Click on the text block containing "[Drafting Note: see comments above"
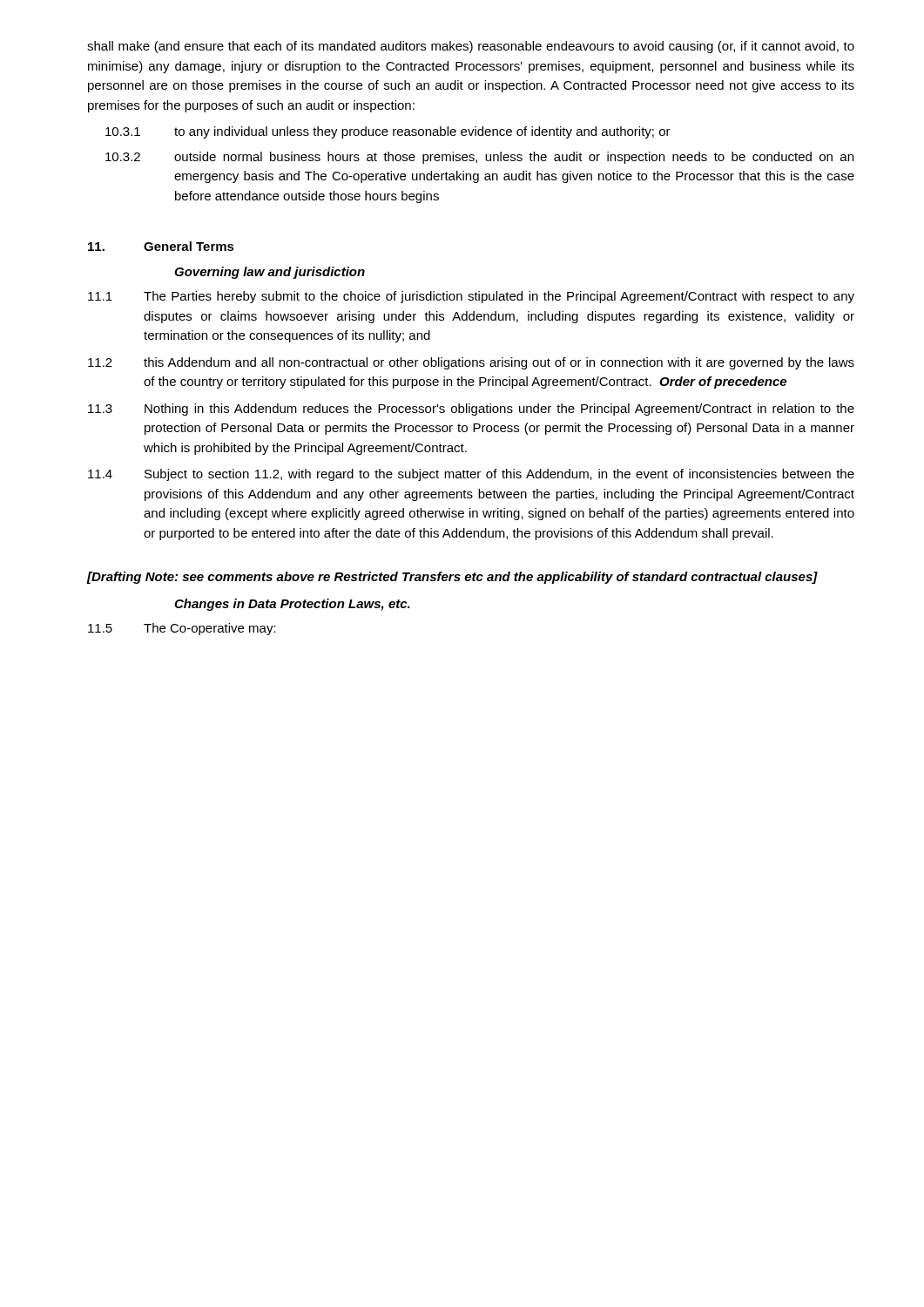The height and width of the screenshot is (1307, 924). tap(452, 576)
